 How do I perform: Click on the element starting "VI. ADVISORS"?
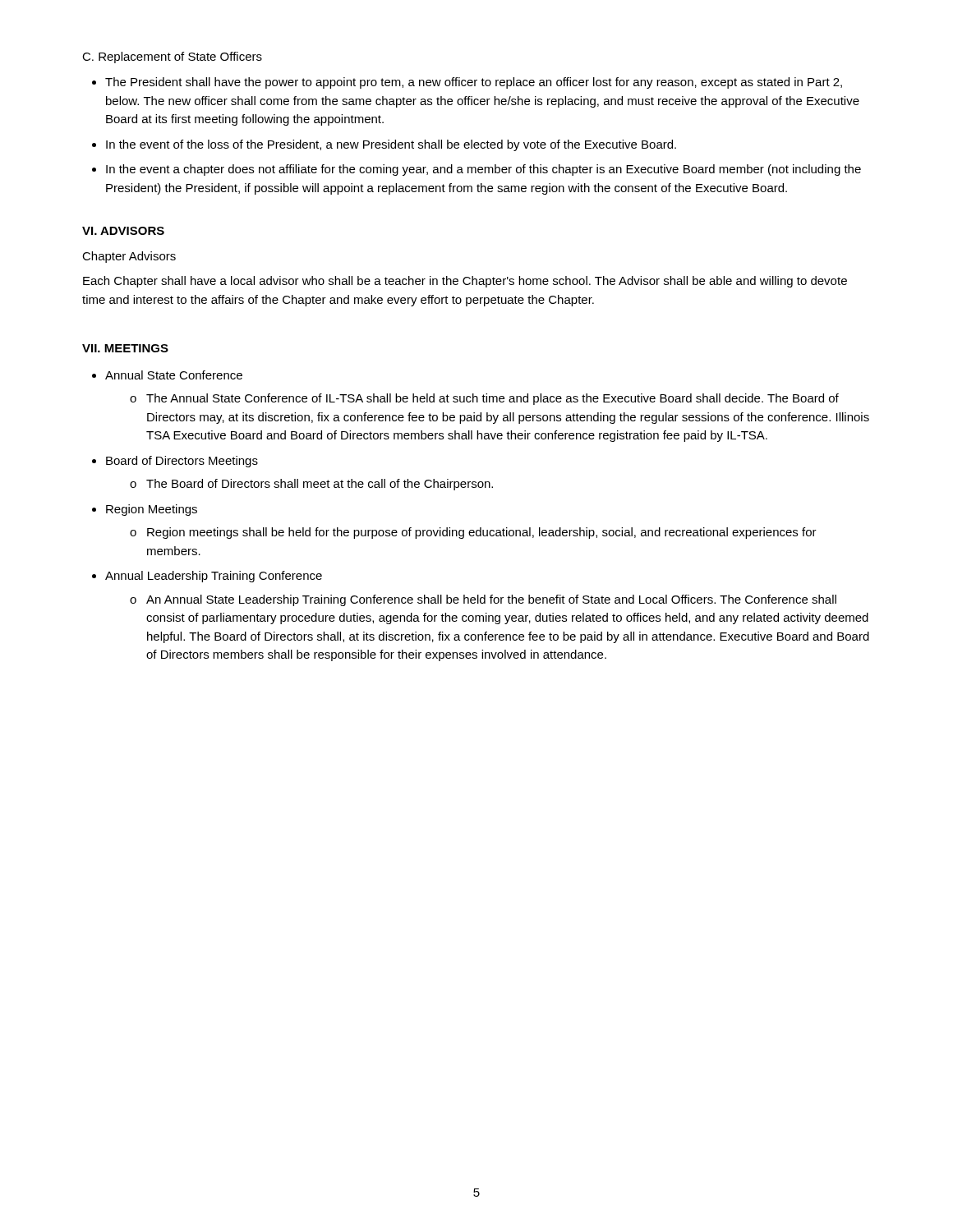pos(123,230)
